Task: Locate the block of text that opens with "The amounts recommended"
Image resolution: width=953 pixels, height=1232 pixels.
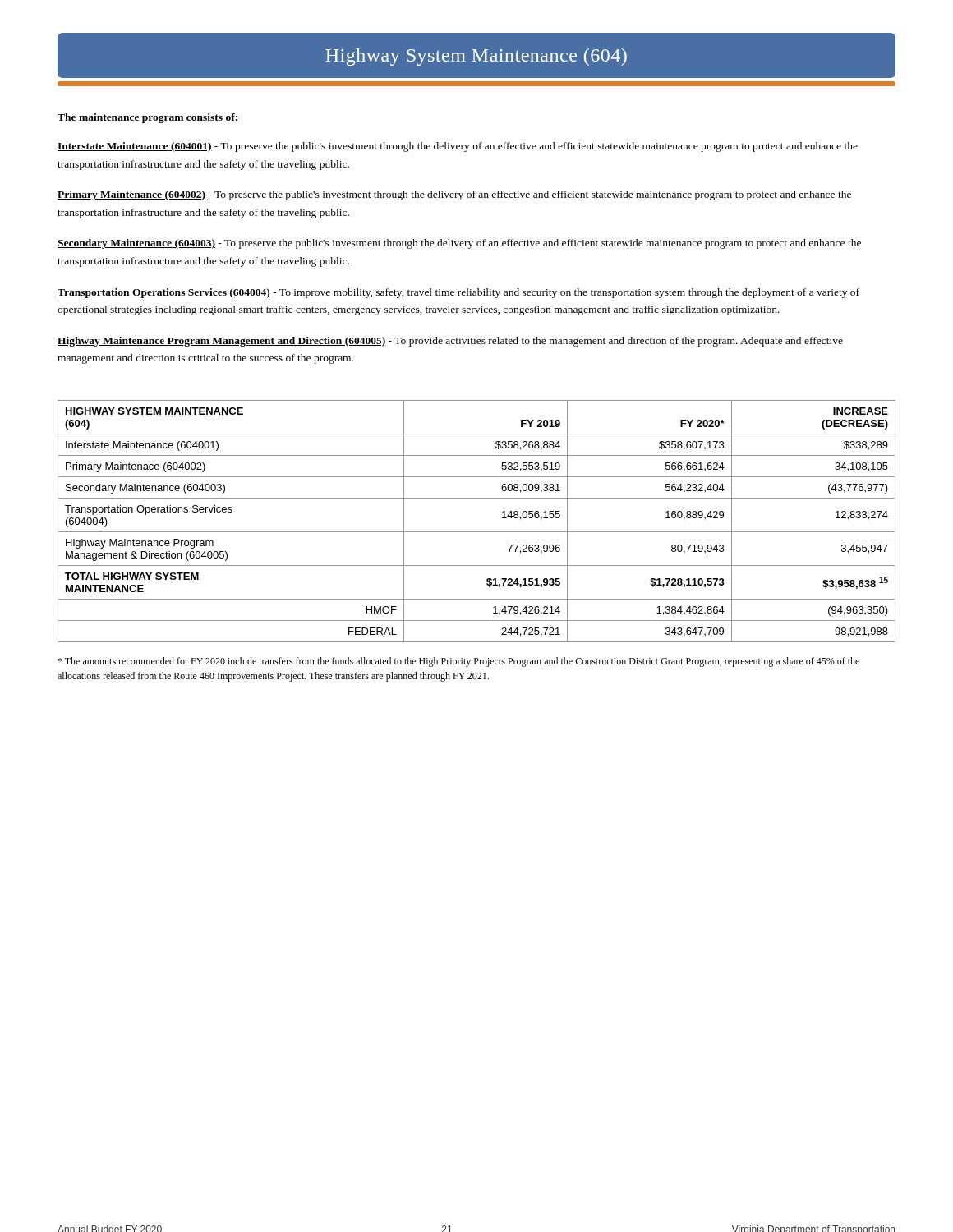Action: coord(459,669)
